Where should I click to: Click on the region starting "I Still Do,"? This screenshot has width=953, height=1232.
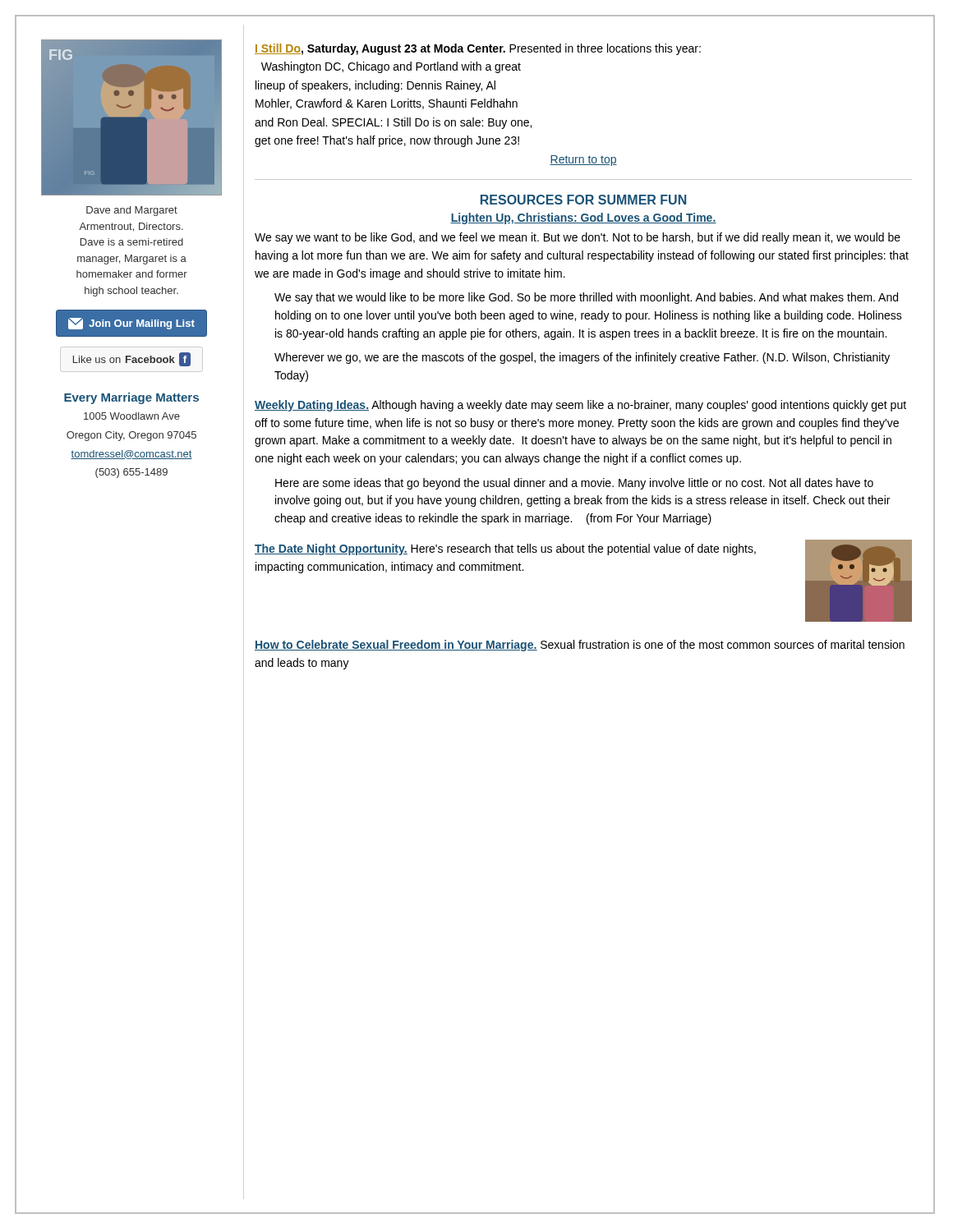(x=478, y=94)
